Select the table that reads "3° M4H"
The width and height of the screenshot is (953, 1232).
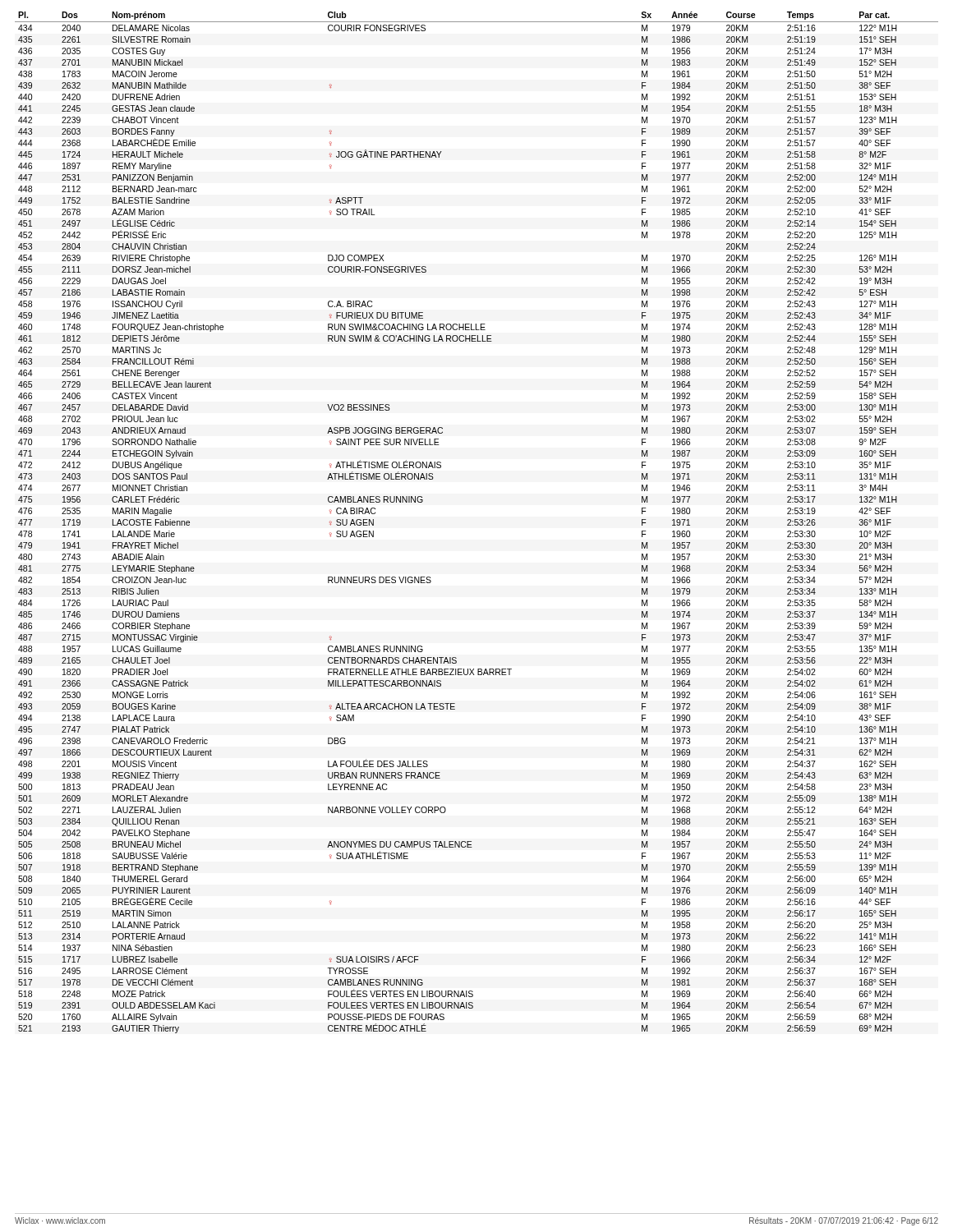(476, 521)
